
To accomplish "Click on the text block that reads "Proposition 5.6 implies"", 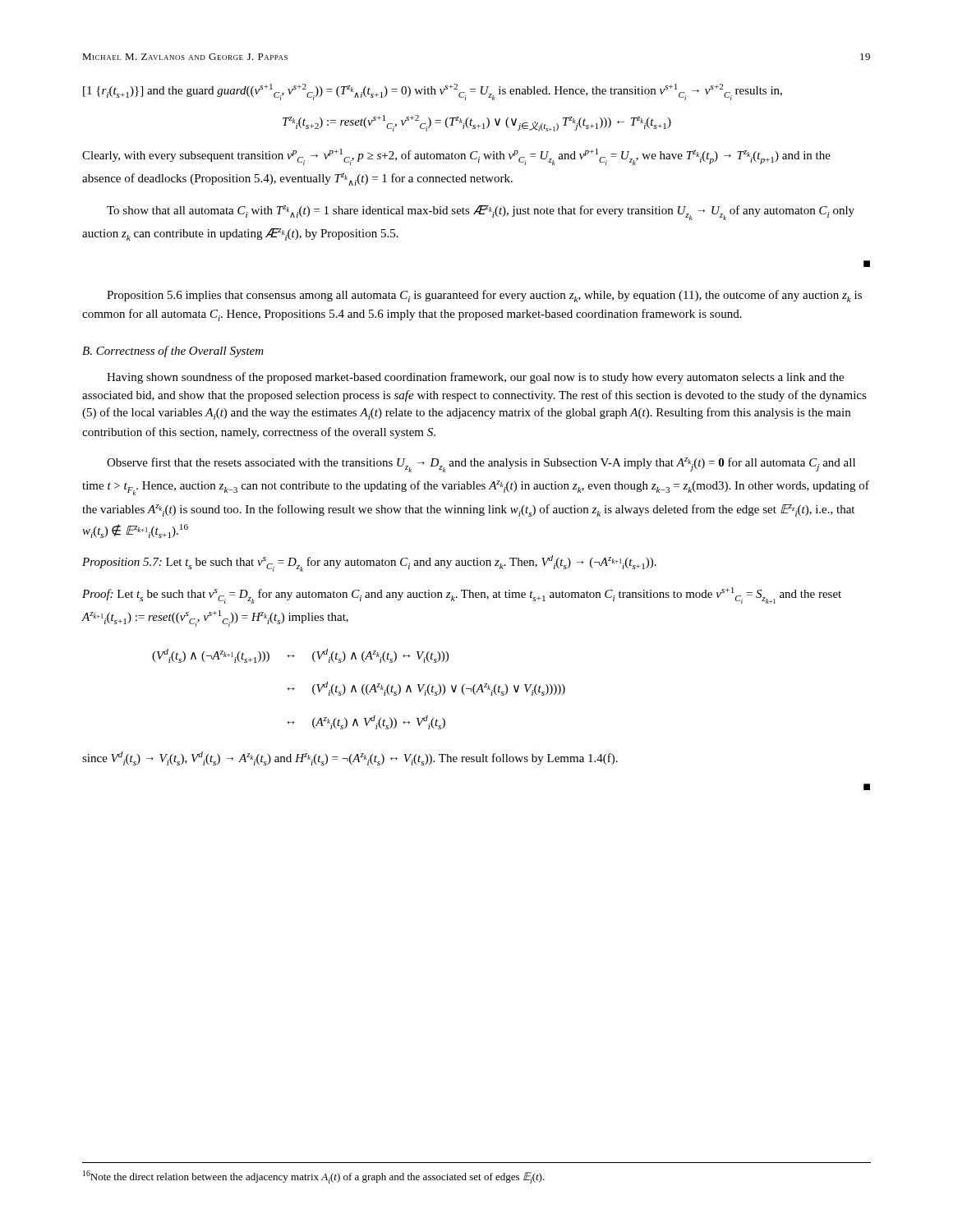I will [472, 305].
